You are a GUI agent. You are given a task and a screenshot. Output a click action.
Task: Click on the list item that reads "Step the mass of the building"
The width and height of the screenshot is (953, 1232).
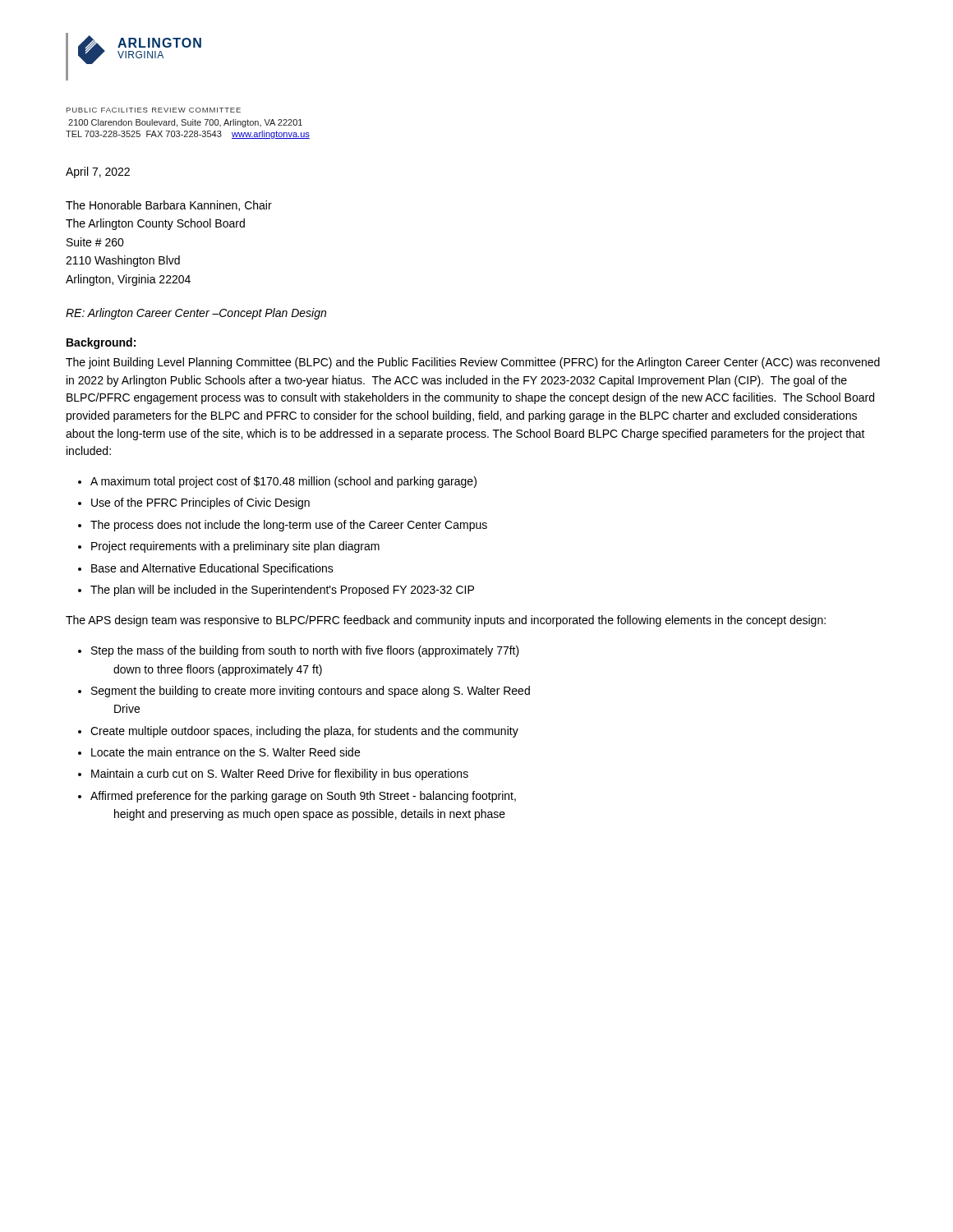click(x=489, y=661)
